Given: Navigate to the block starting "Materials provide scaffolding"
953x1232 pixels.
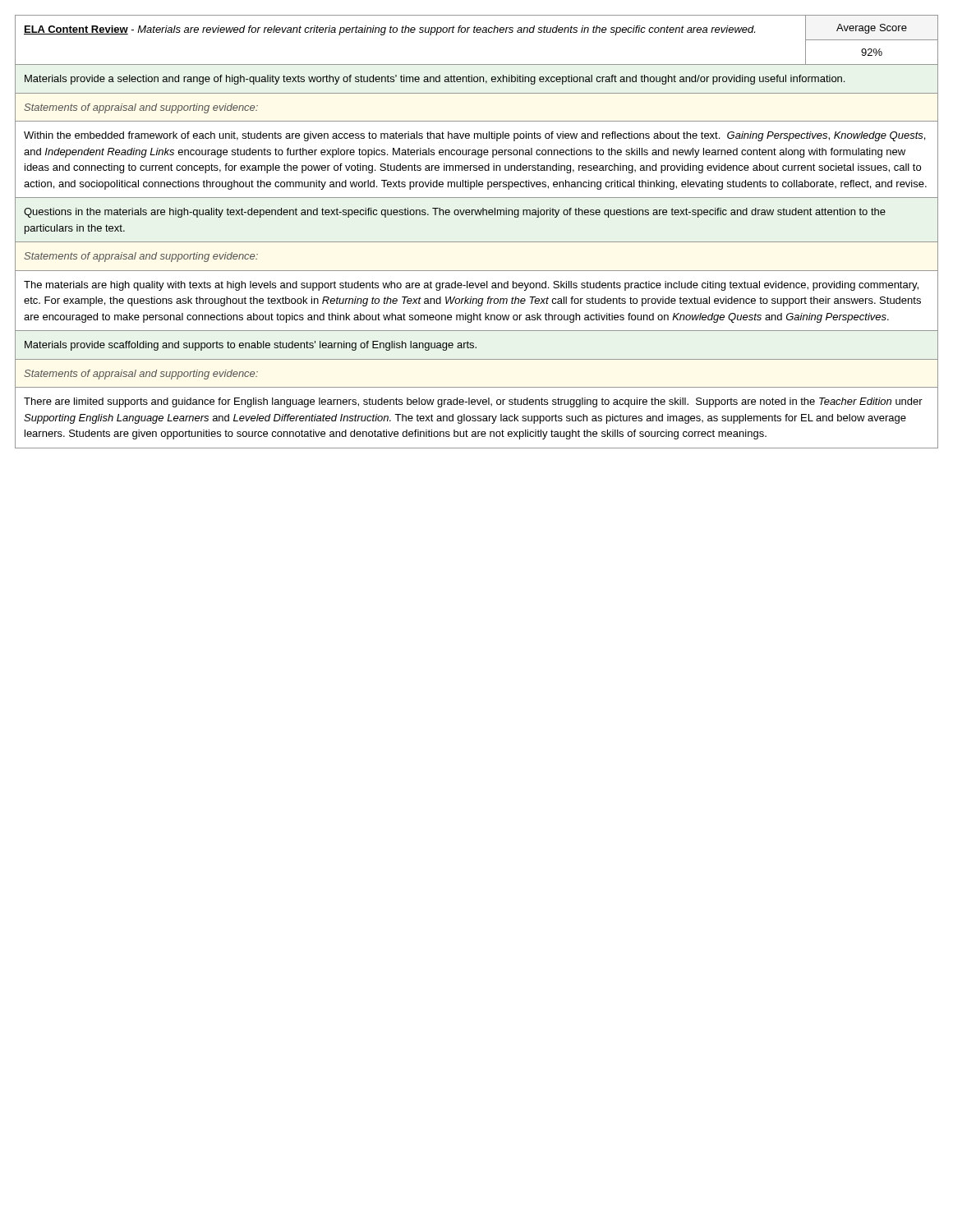Looking at the screenshot, I should tap(251, 345).
